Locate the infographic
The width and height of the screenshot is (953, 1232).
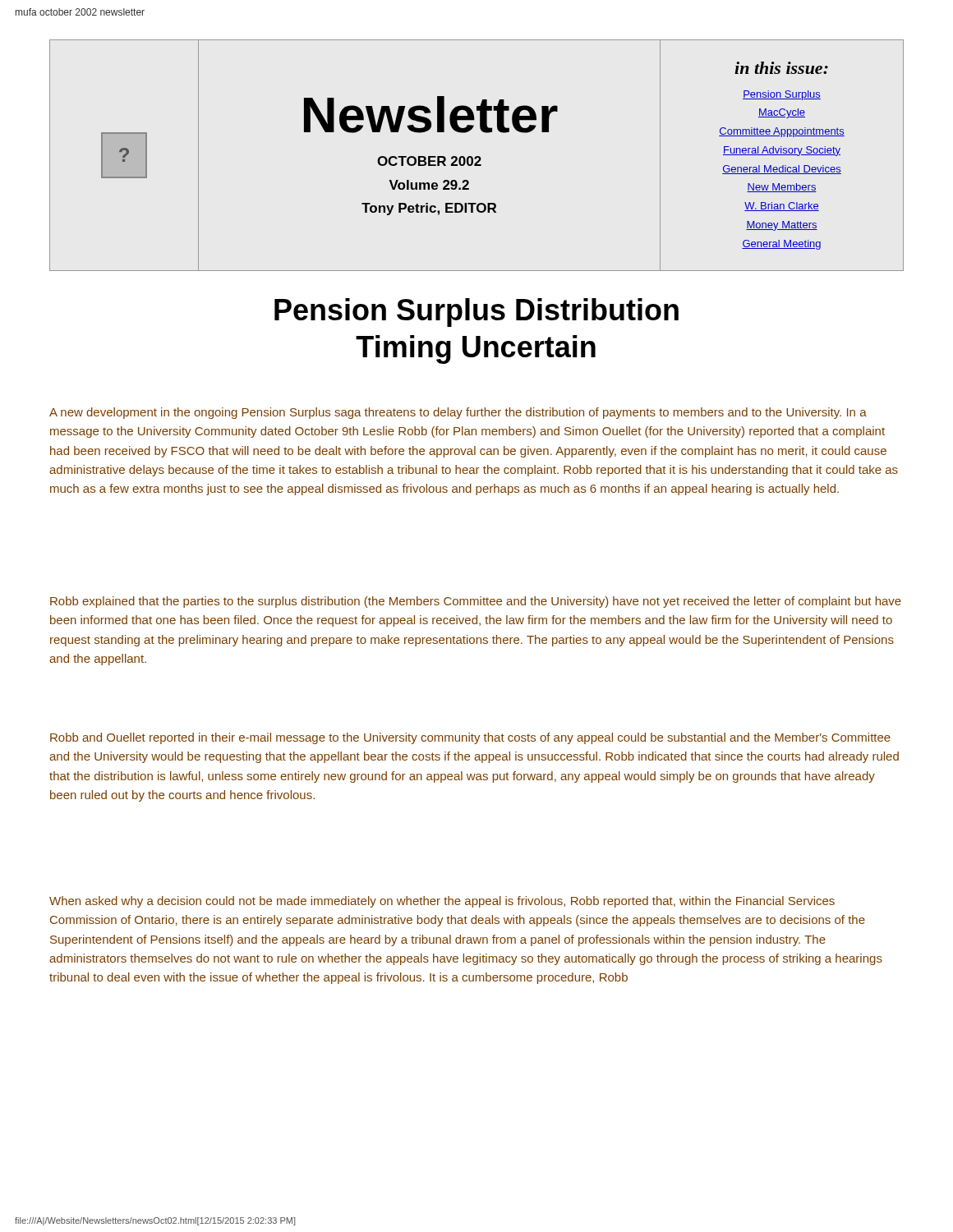click(x=476, y=155)
